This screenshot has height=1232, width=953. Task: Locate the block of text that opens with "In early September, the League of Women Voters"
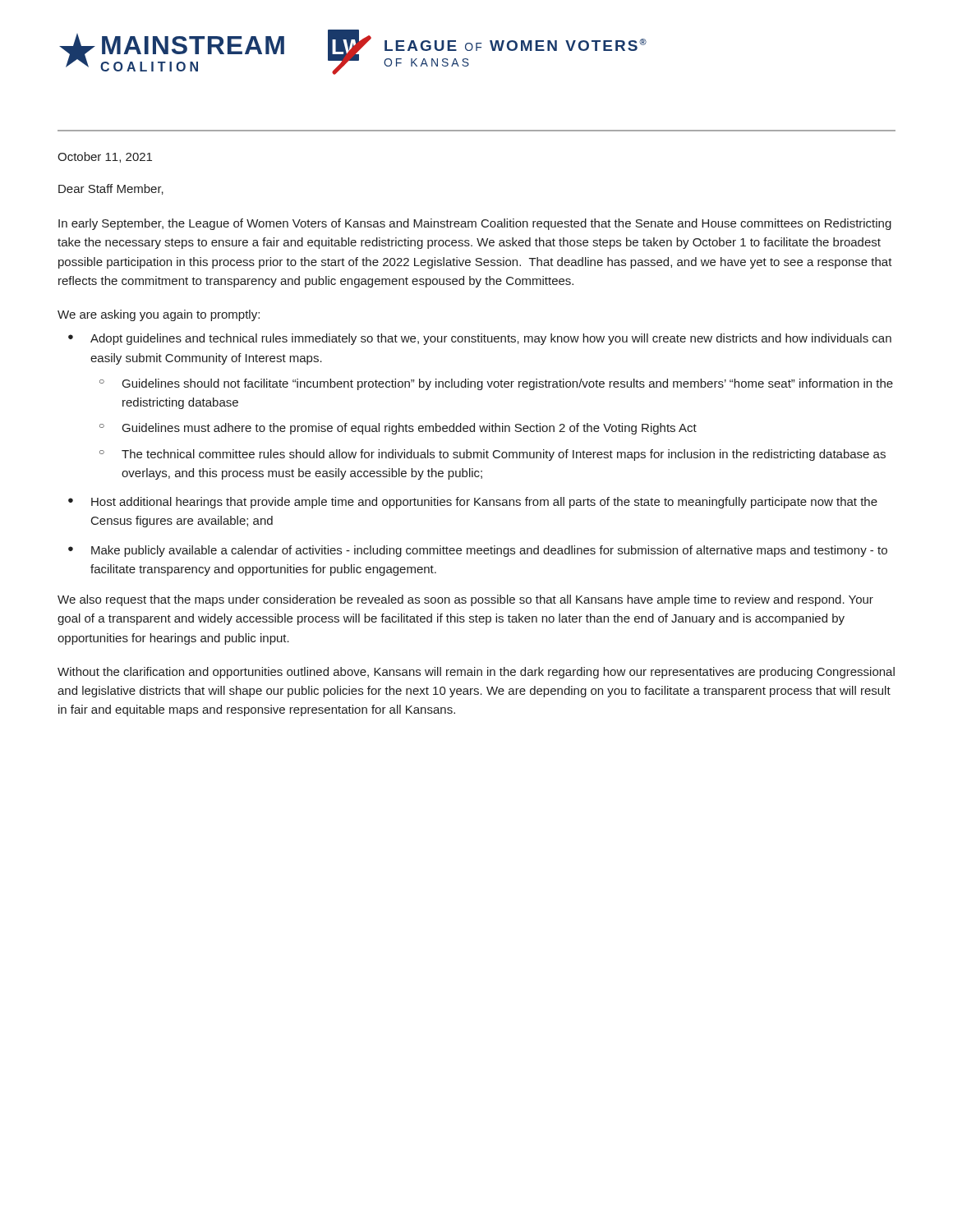click(x=475, y=252)
